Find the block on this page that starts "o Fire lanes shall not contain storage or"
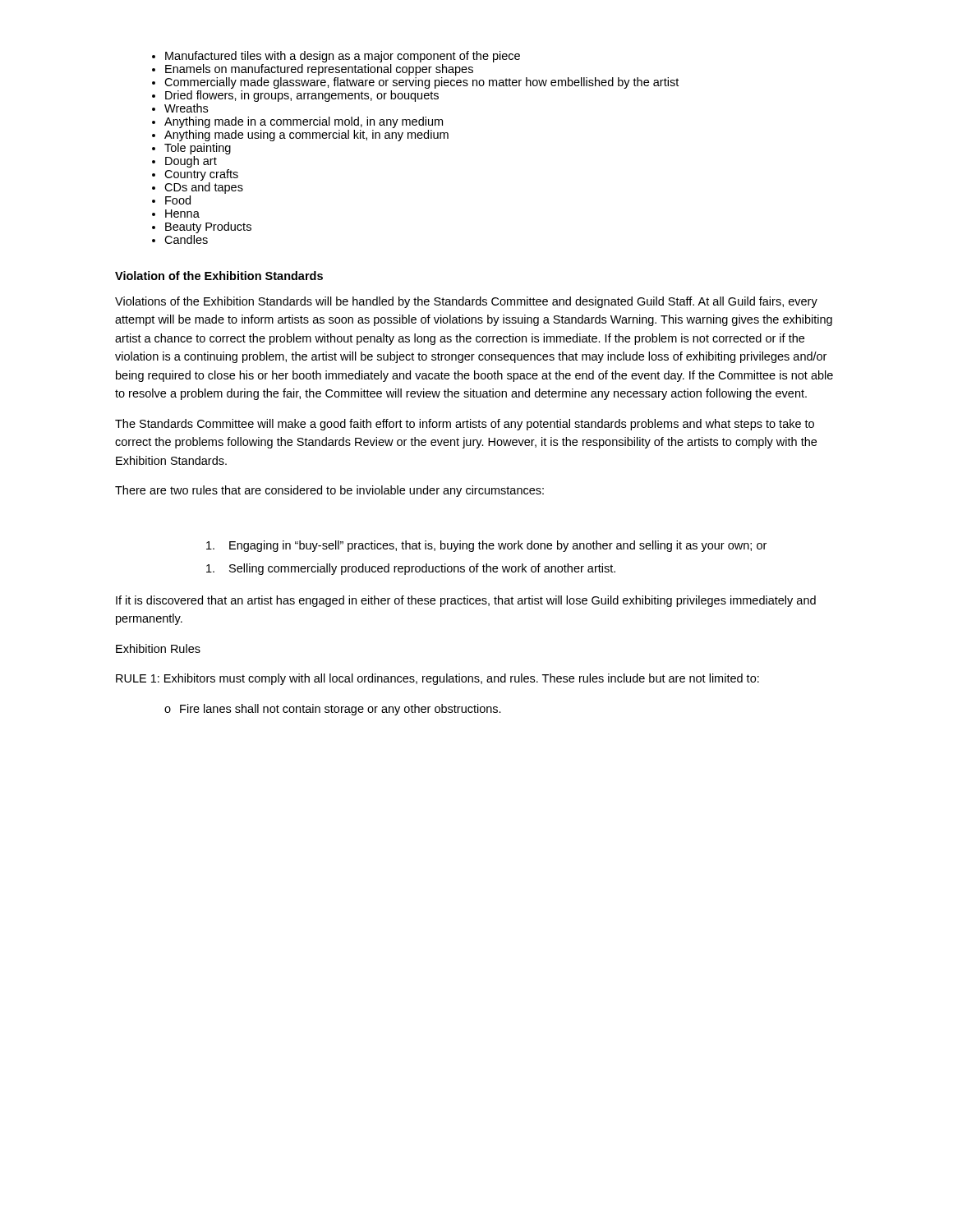The width and height of the screenshot is (953, 1232). click(x=333, y=709)
